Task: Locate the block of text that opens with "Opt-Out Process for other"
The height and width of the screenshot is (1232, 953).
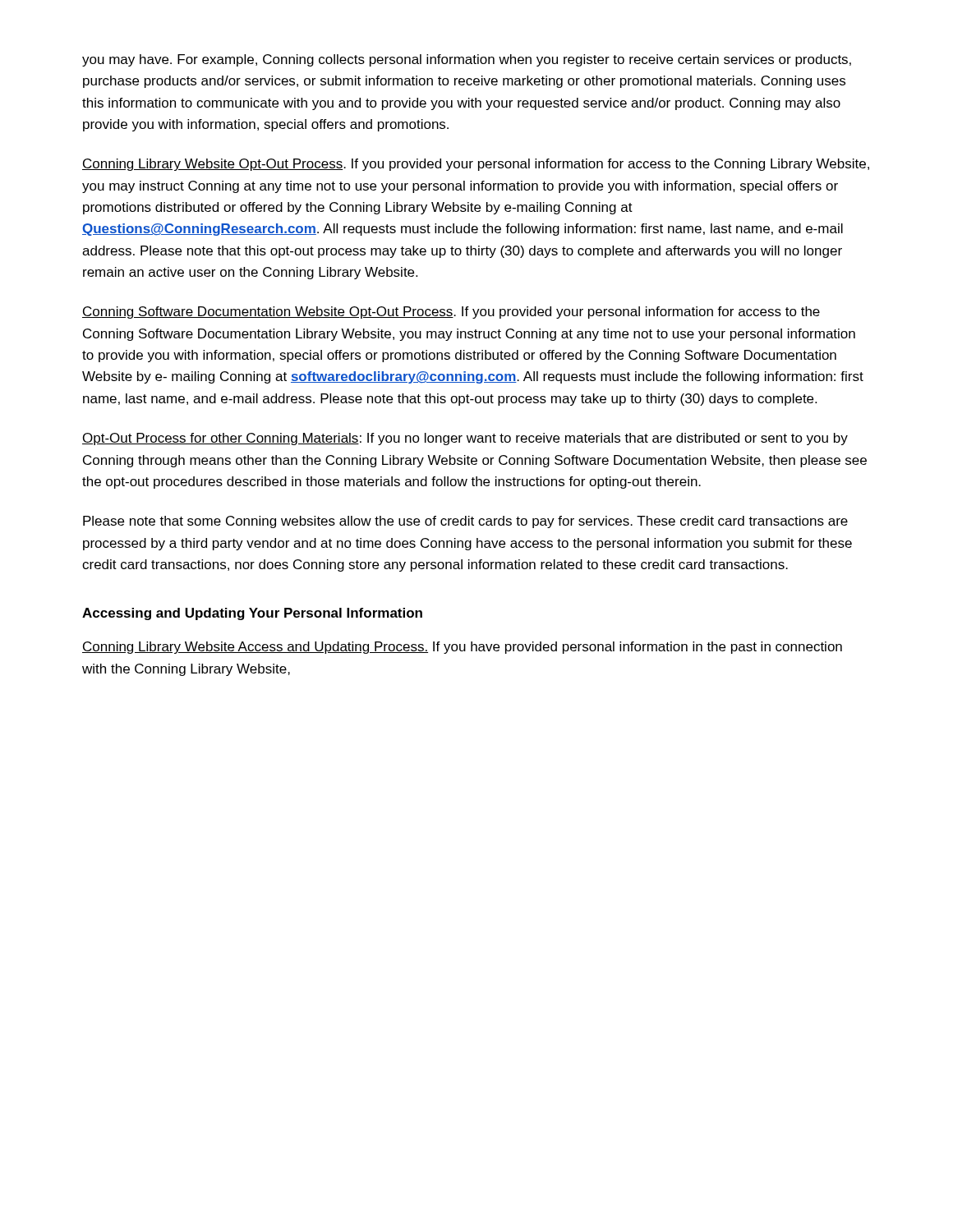Action: coord(475,460)
